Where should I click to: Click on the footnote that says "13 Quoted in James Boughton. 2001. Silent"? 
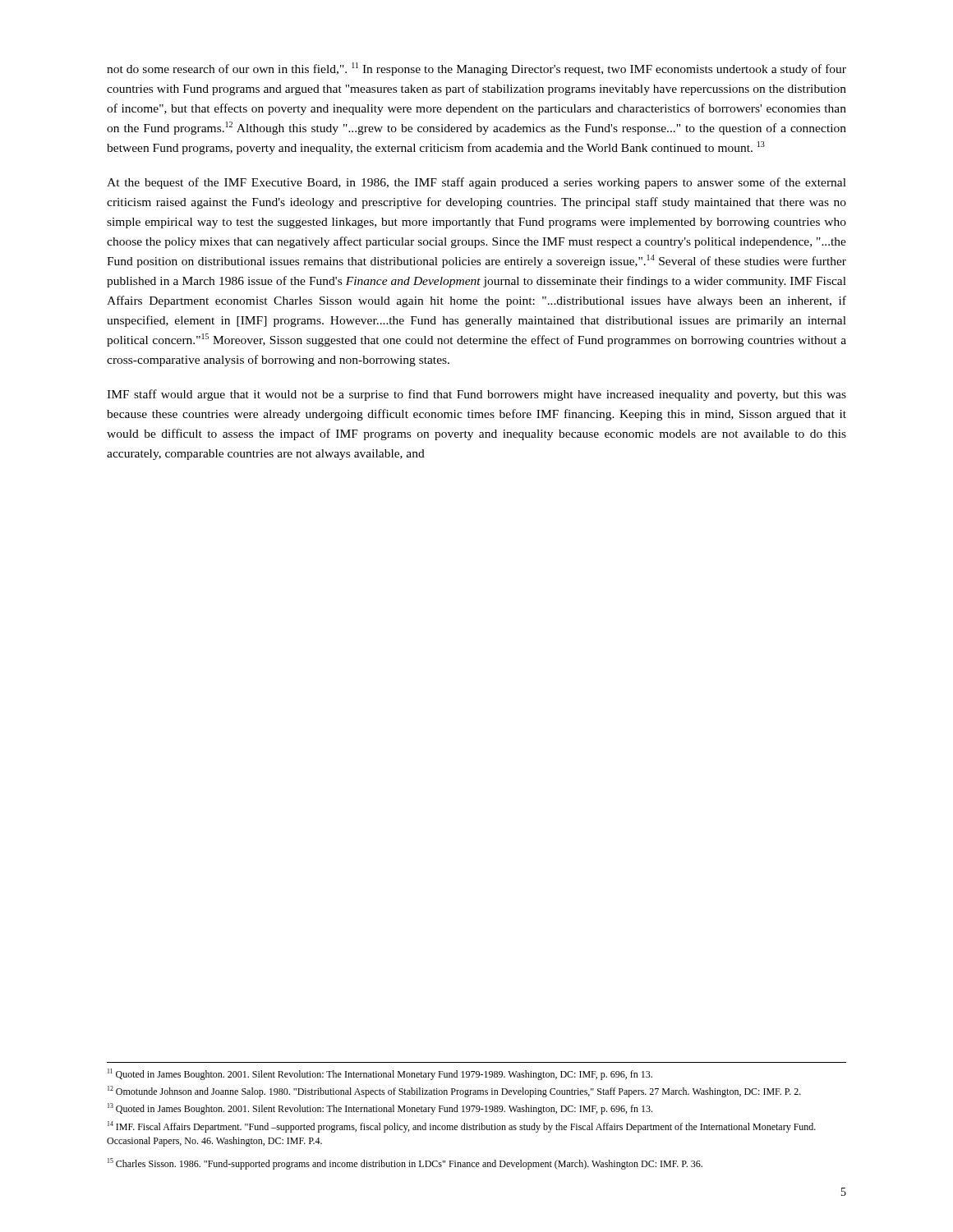380,1109
